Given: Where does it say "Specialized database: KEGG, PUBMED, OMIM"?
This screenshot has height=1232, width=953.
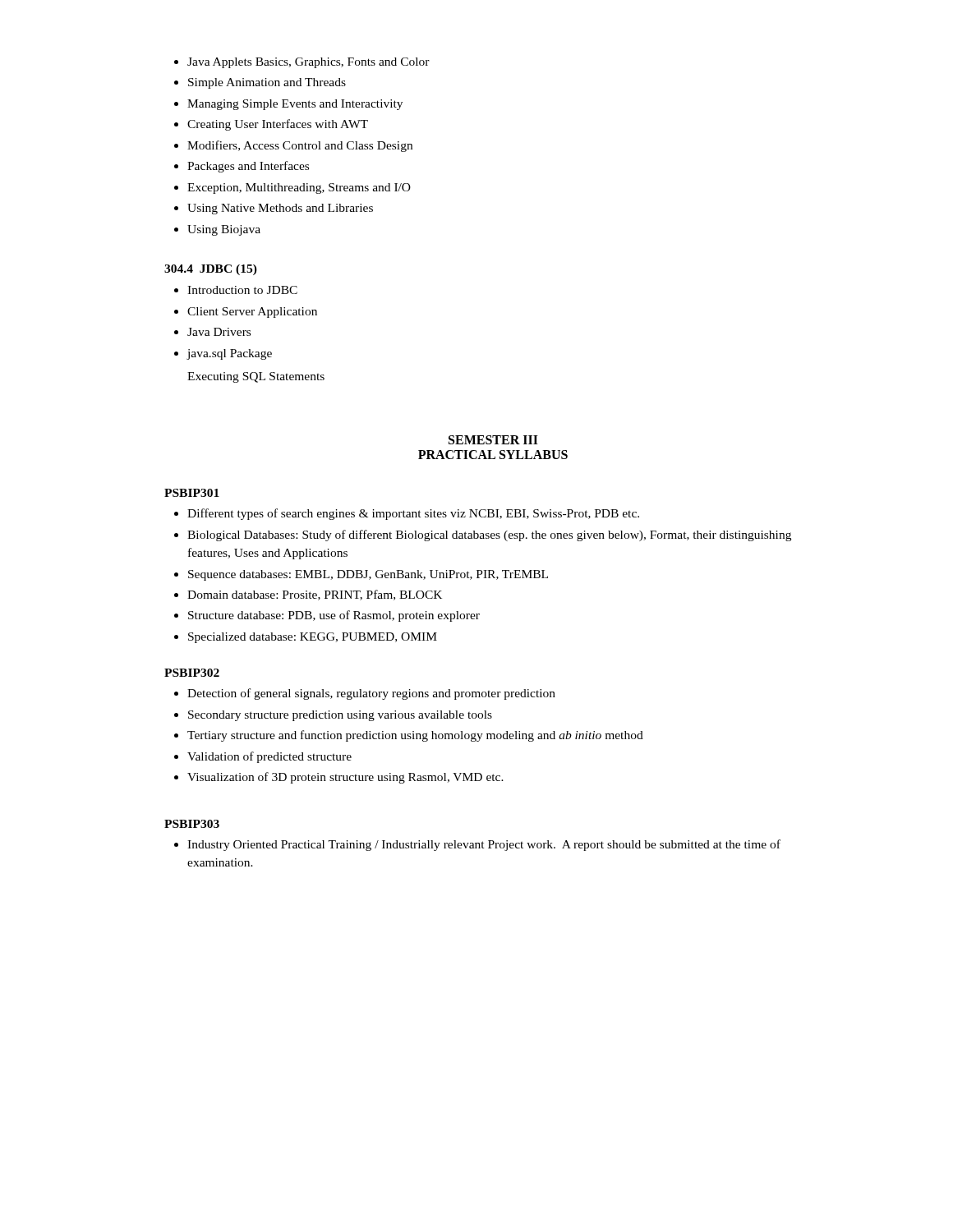Looking at the screenshot, I should pos(313,638).
